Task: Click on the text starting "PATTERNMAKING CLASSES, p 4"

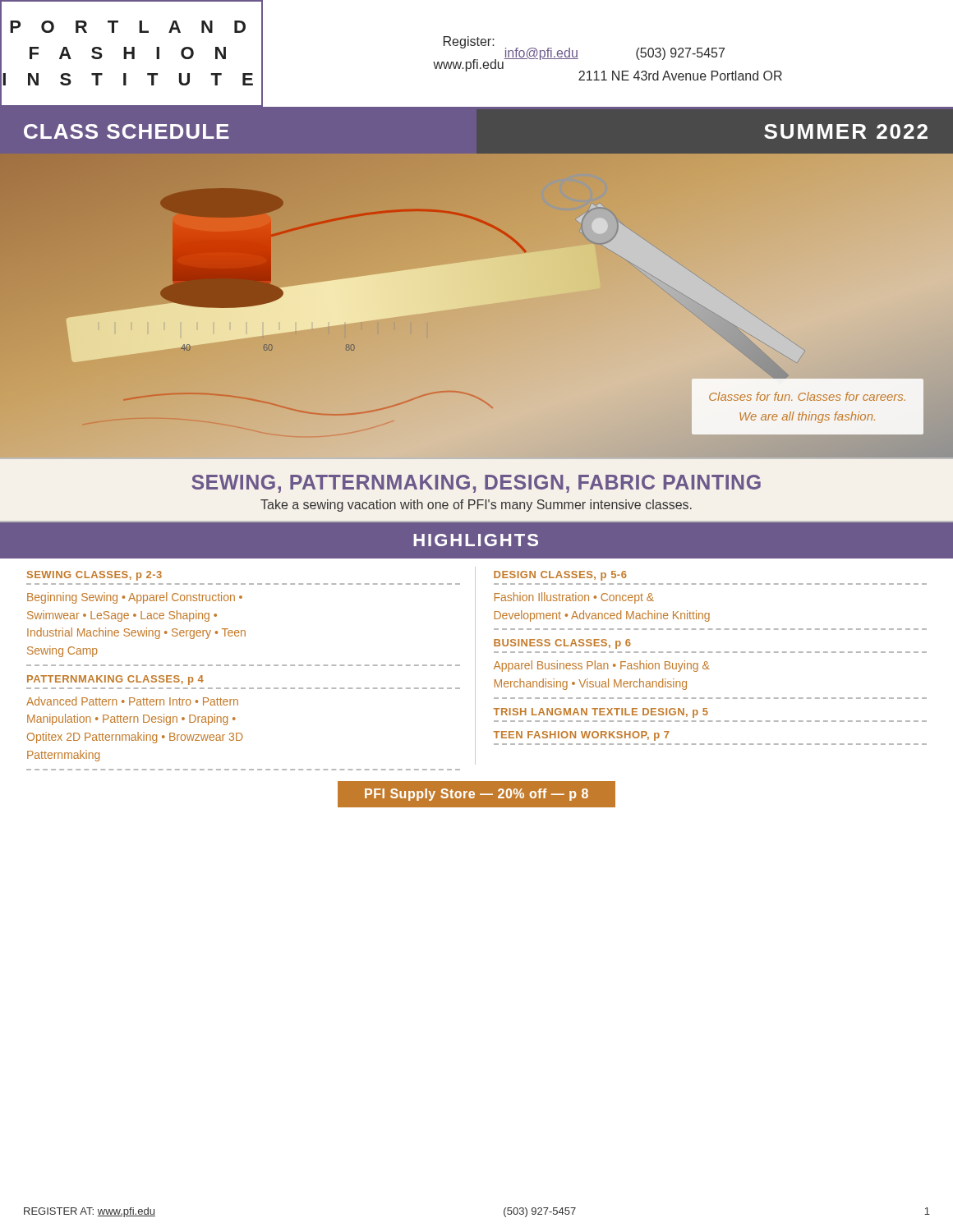Action: 115,679
